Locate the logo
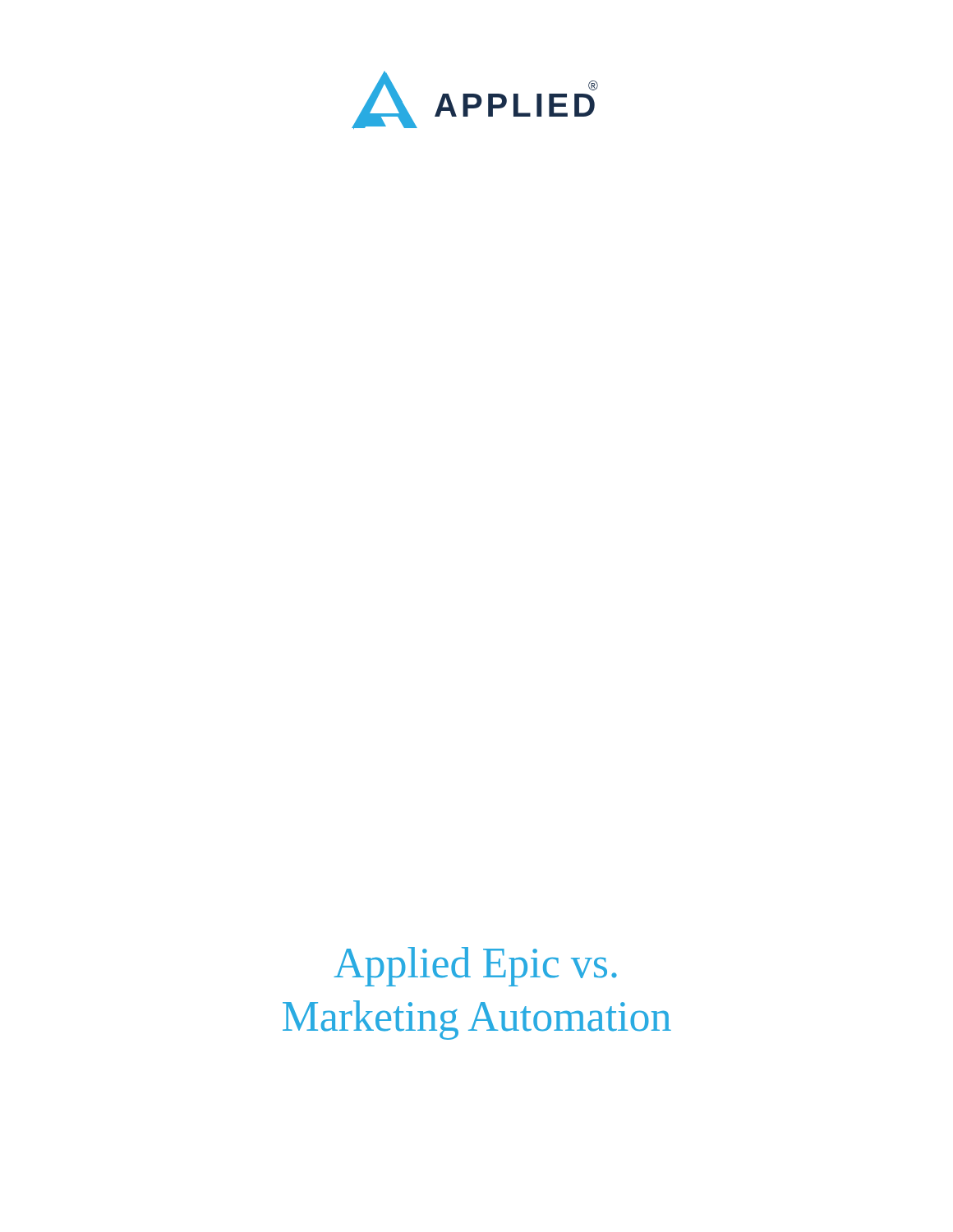 476,103
